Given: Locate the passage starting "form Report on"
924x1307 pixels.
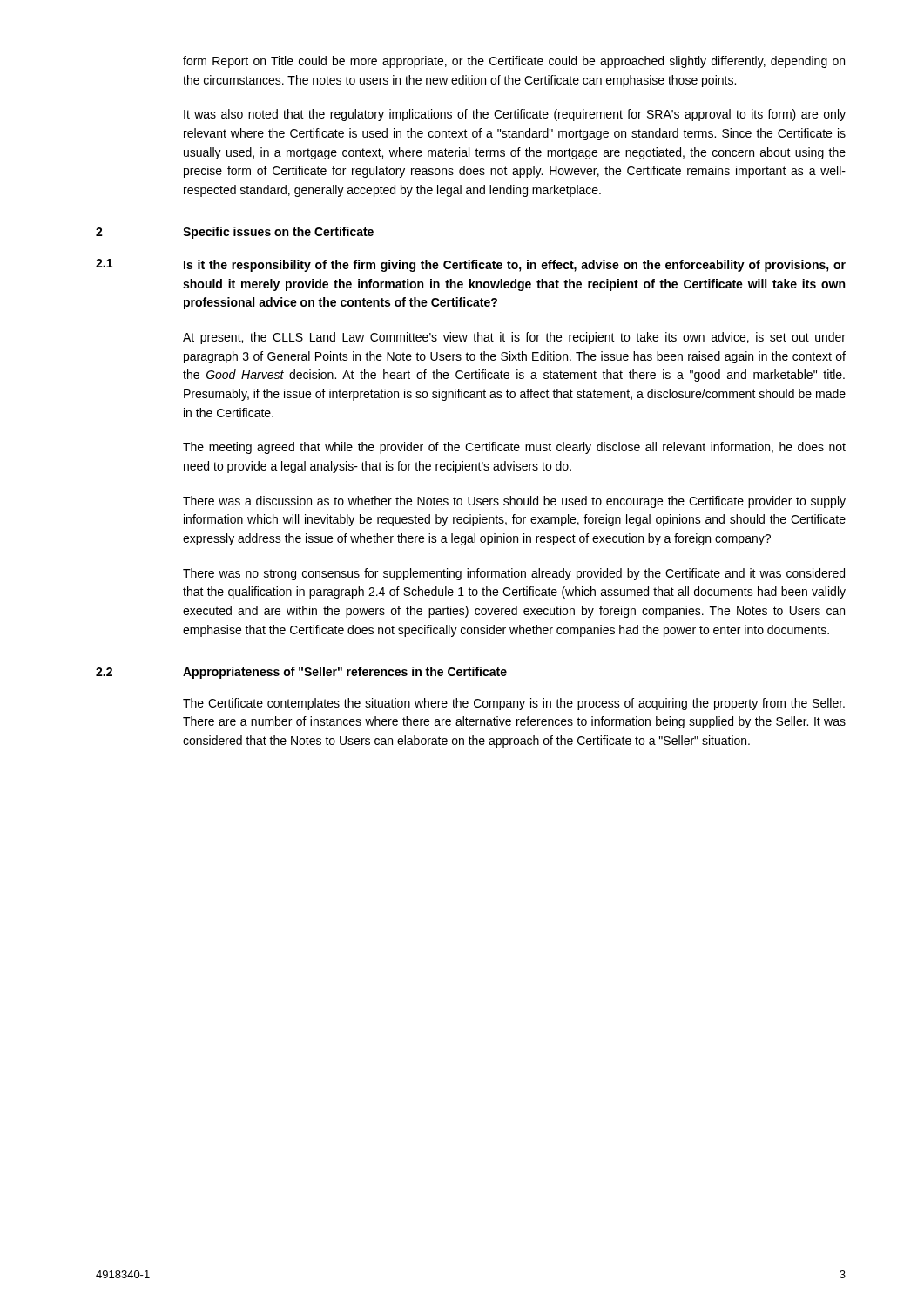Looking at the screenshot, I should pos(514,70).
